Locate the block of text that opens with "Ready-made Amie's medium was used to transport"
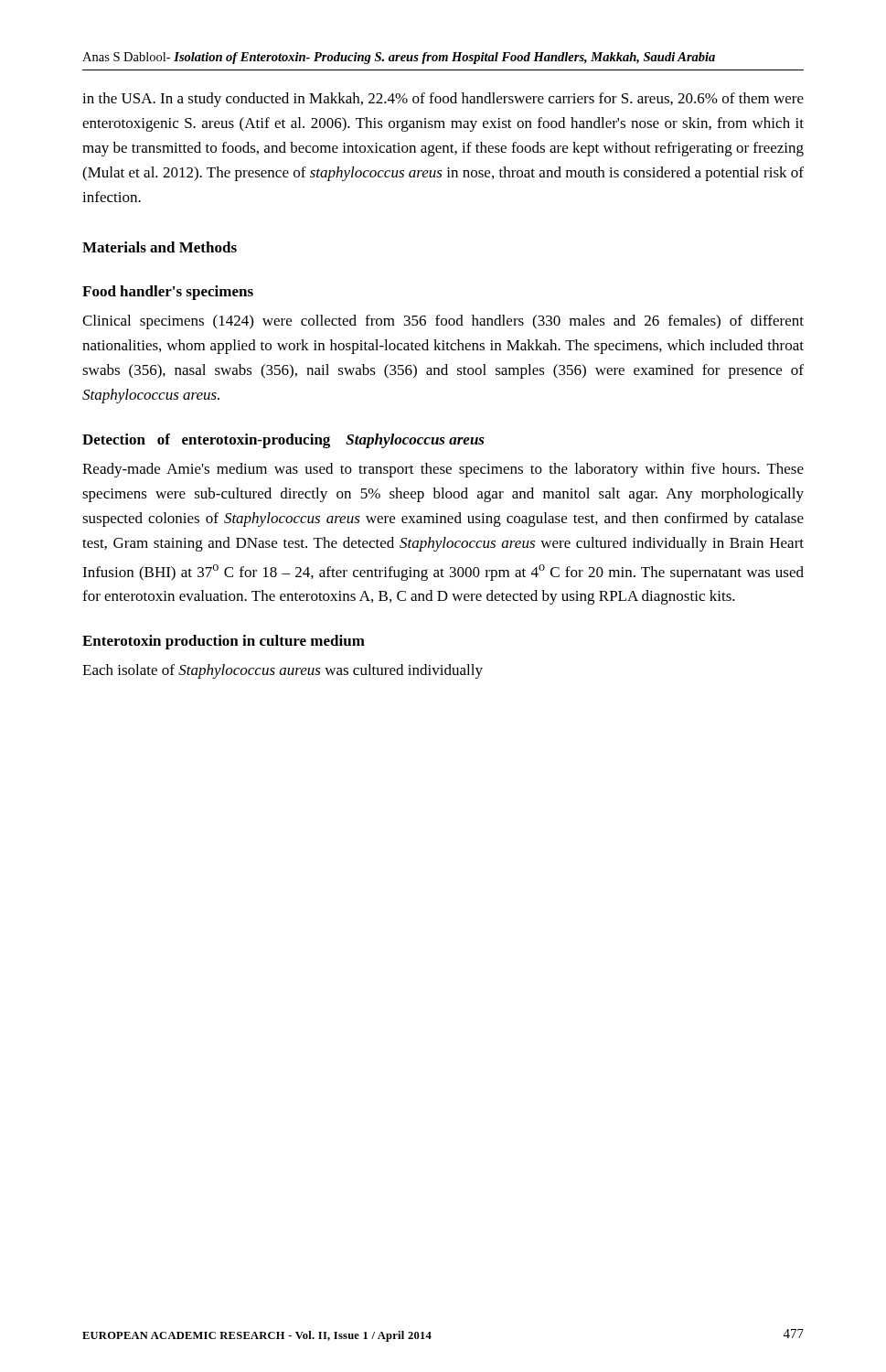The width and height of the screenshot is (886, 1372). tap(443, 532)
